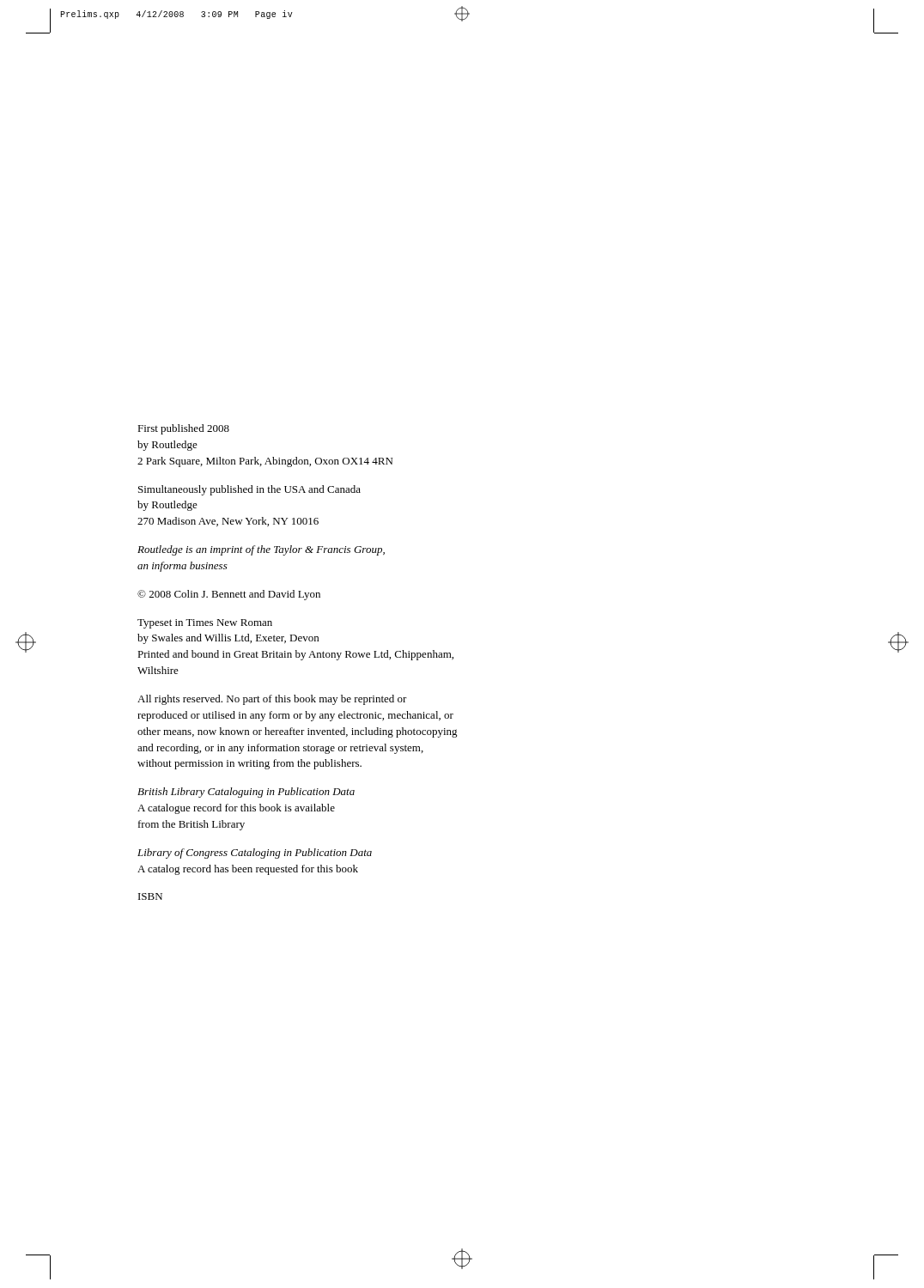This screenshot has height=1288, width=924.
Task: Point to the passage starting "© 2008 Colin J. Bennett"
Action: point(229,594)
